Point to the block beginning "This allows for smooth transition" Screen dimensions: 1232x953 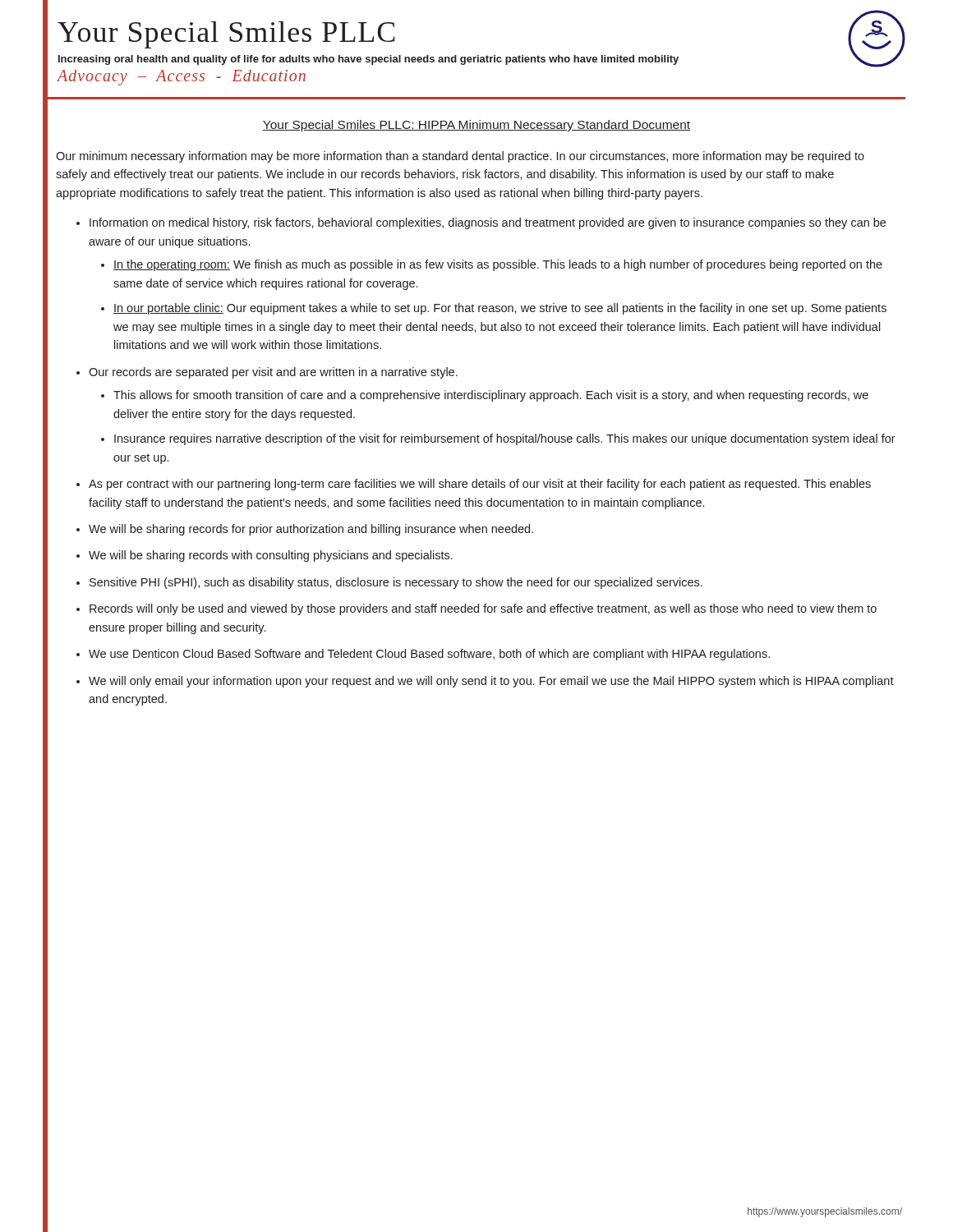click(491, 404)
